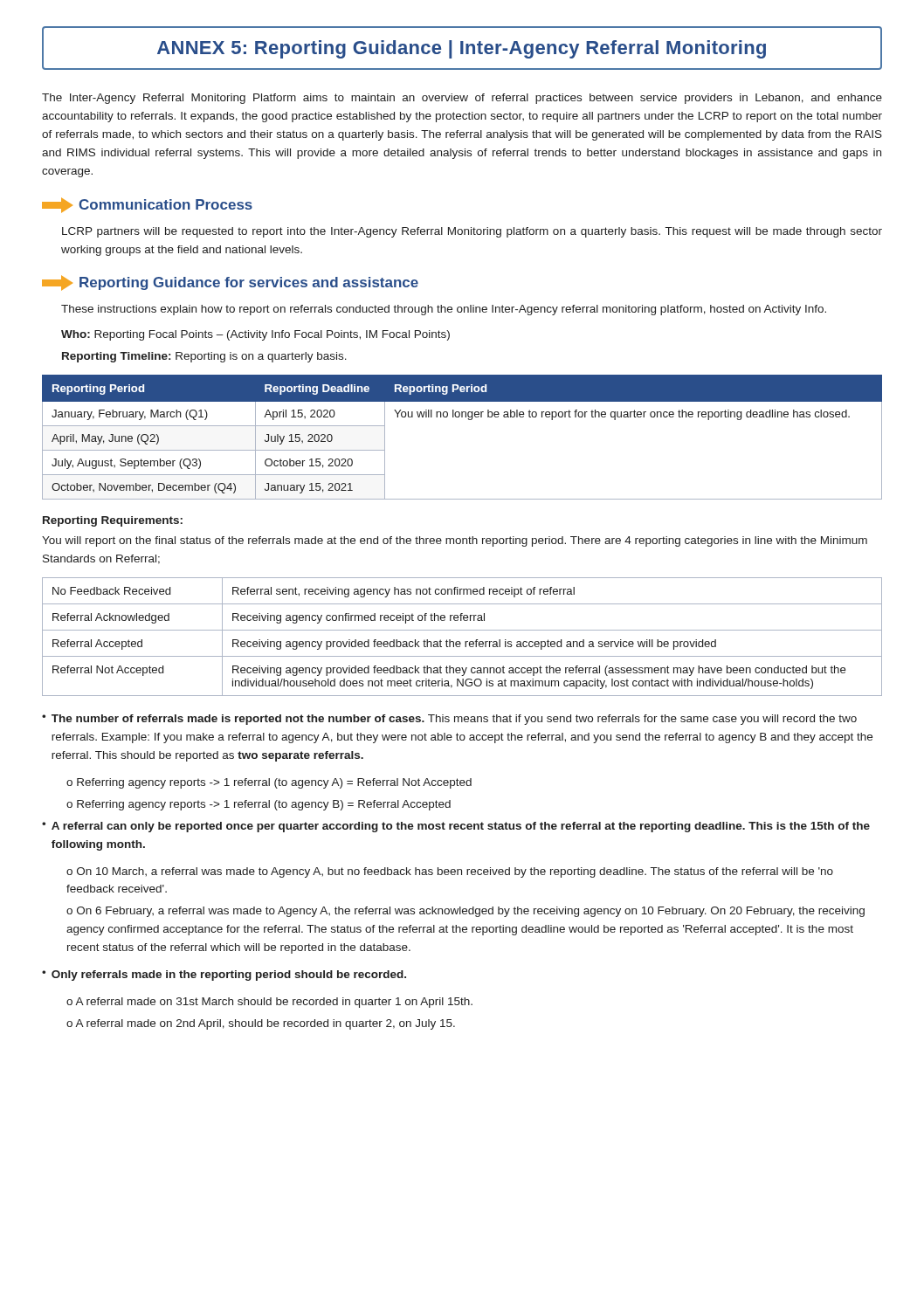Point to the block beginning "The Inter-Agency Referral Monitoring Platform aims"
924x1310 pixels.
tap(462, 134)
